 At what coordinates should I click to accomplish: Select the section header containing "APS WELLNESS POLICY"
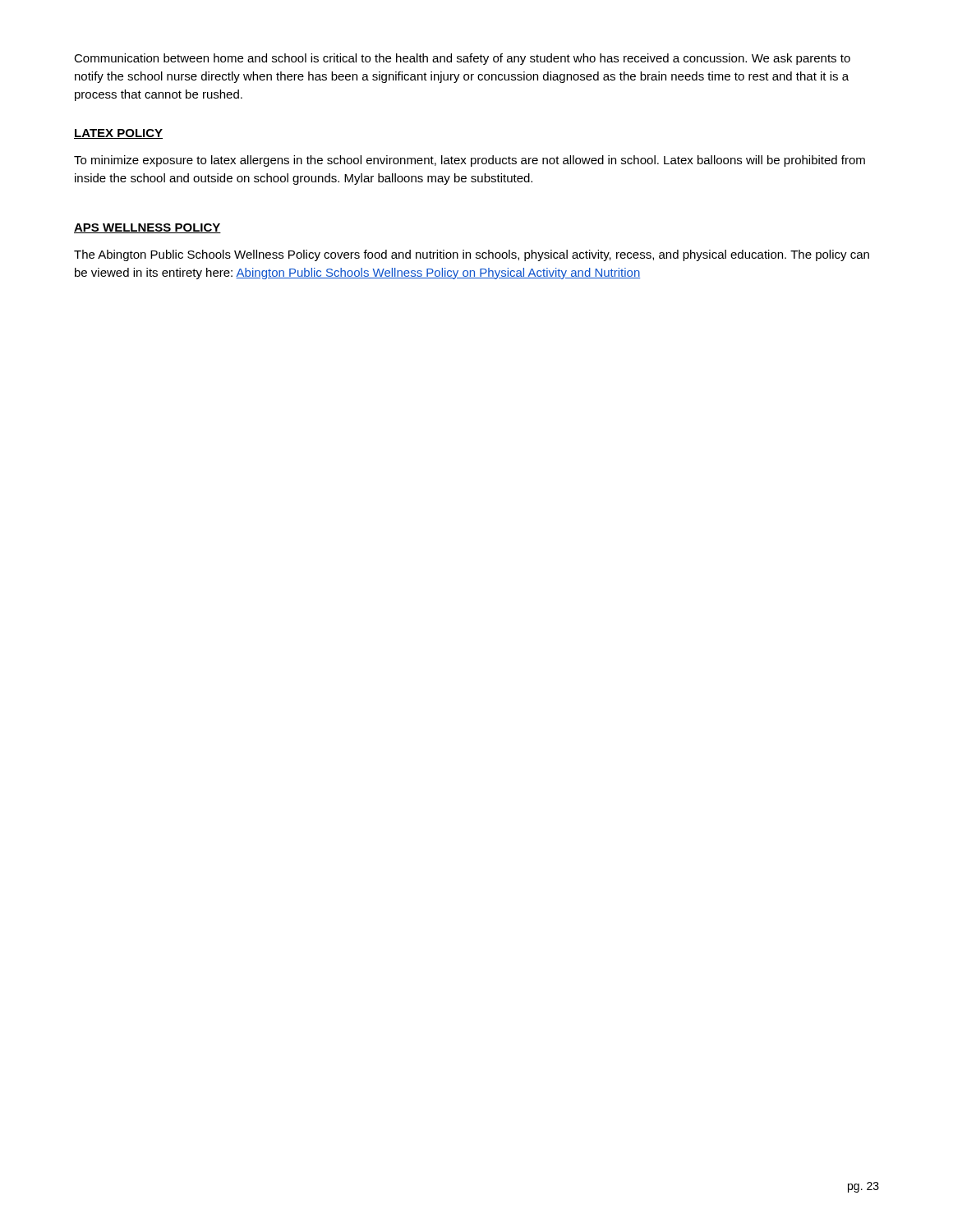point(147,227)
